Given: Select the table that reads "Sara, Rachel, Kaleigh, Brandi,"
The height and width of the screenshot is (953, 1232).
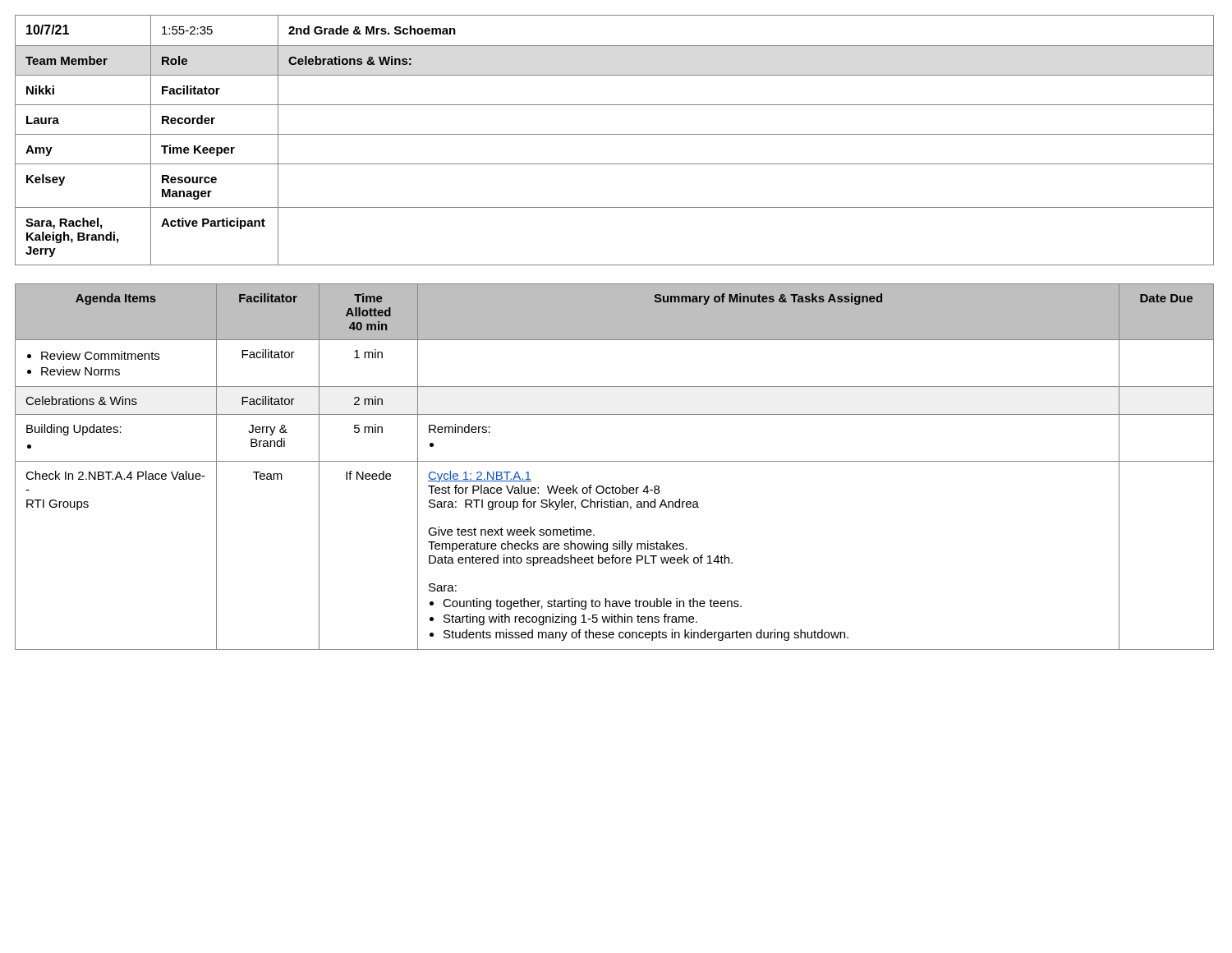Looking at the screenshot, I should point(614,140).
